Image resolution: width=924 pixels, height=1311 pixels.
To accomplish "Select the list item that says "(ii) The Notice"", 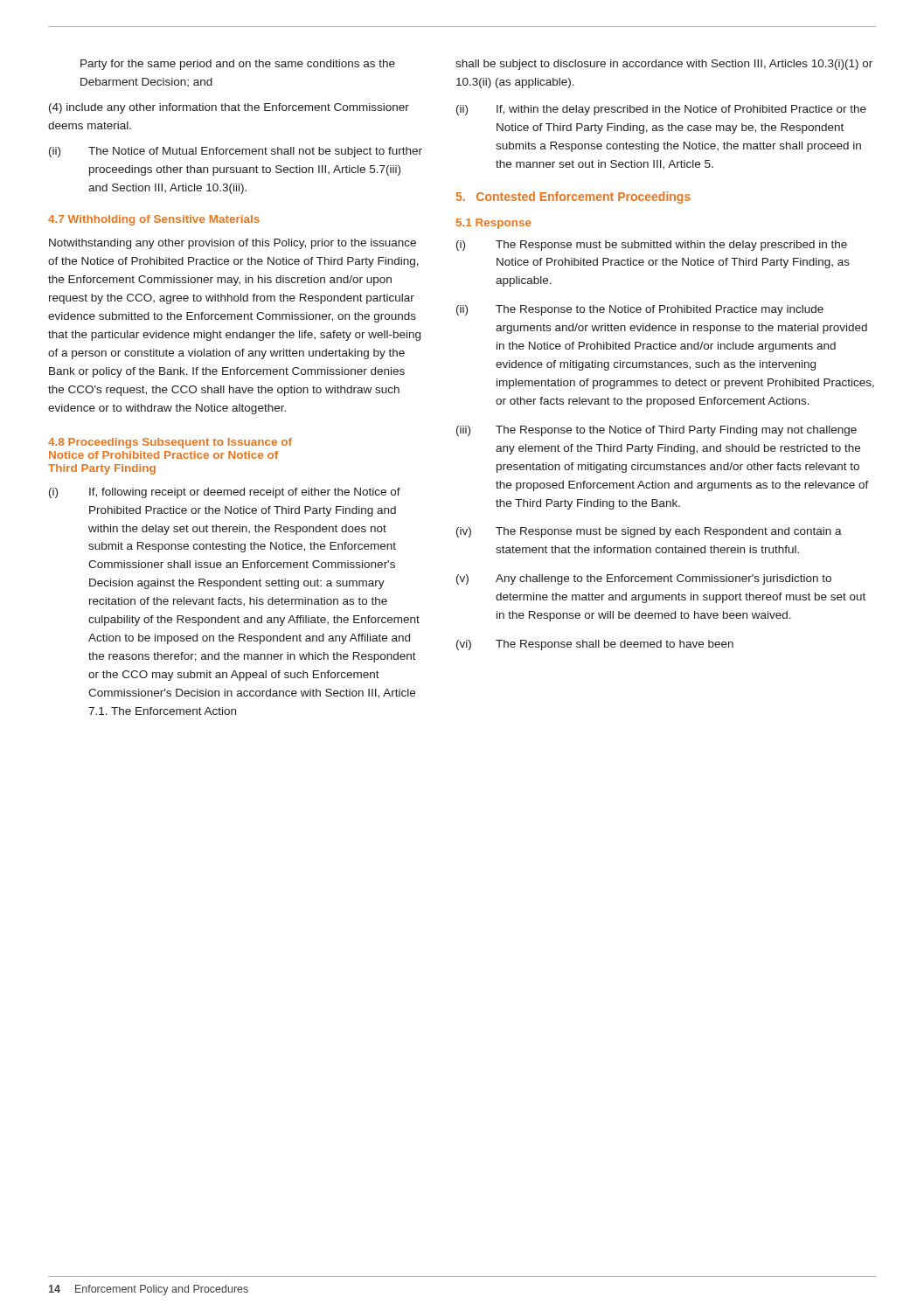I will [x=236, y=170].
